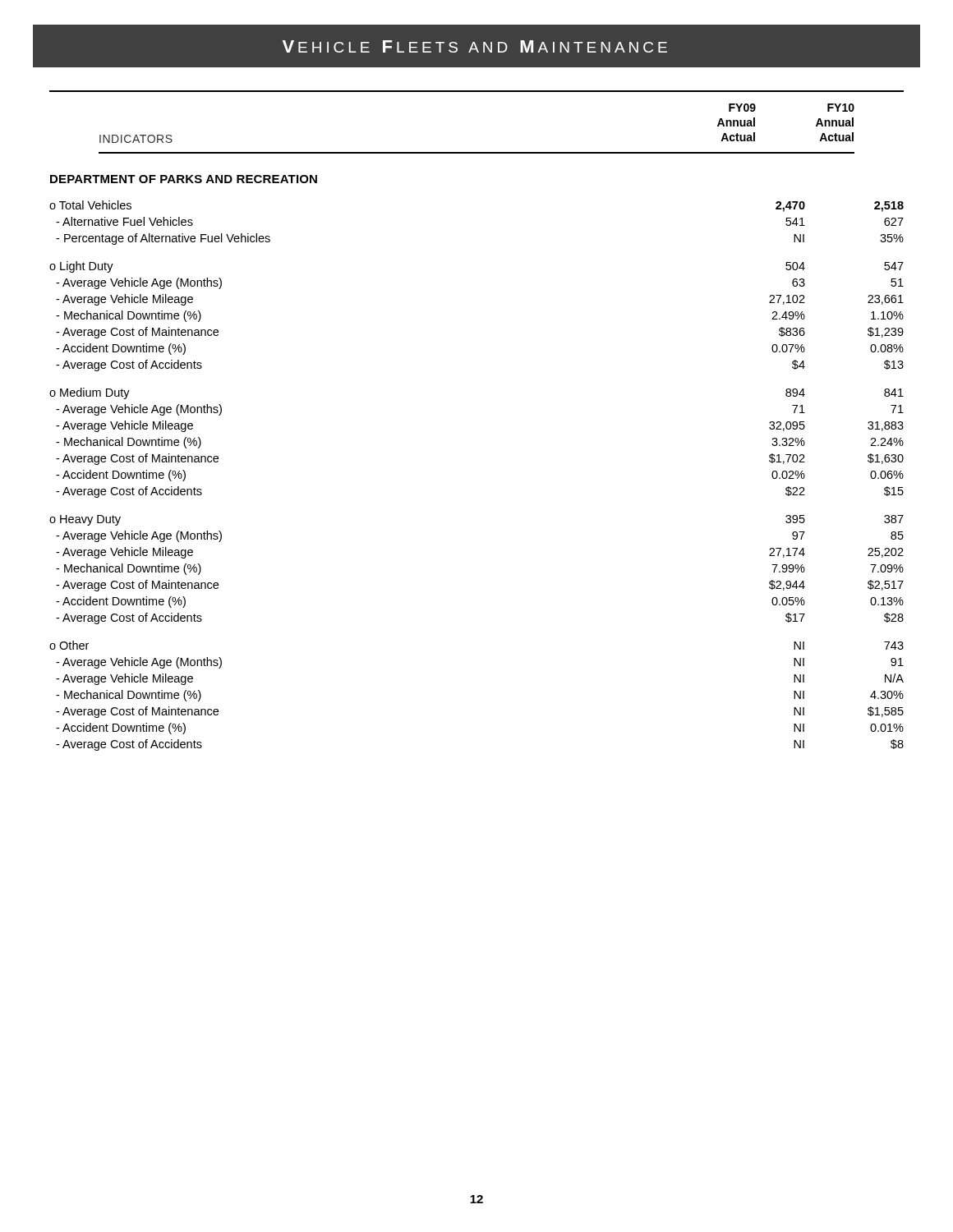Screen dimensions: 1232x953
Task: Point to the region starting "VEHICLE FLEETS AND MAINTENANCE"
Action: [x=476, y=46]
